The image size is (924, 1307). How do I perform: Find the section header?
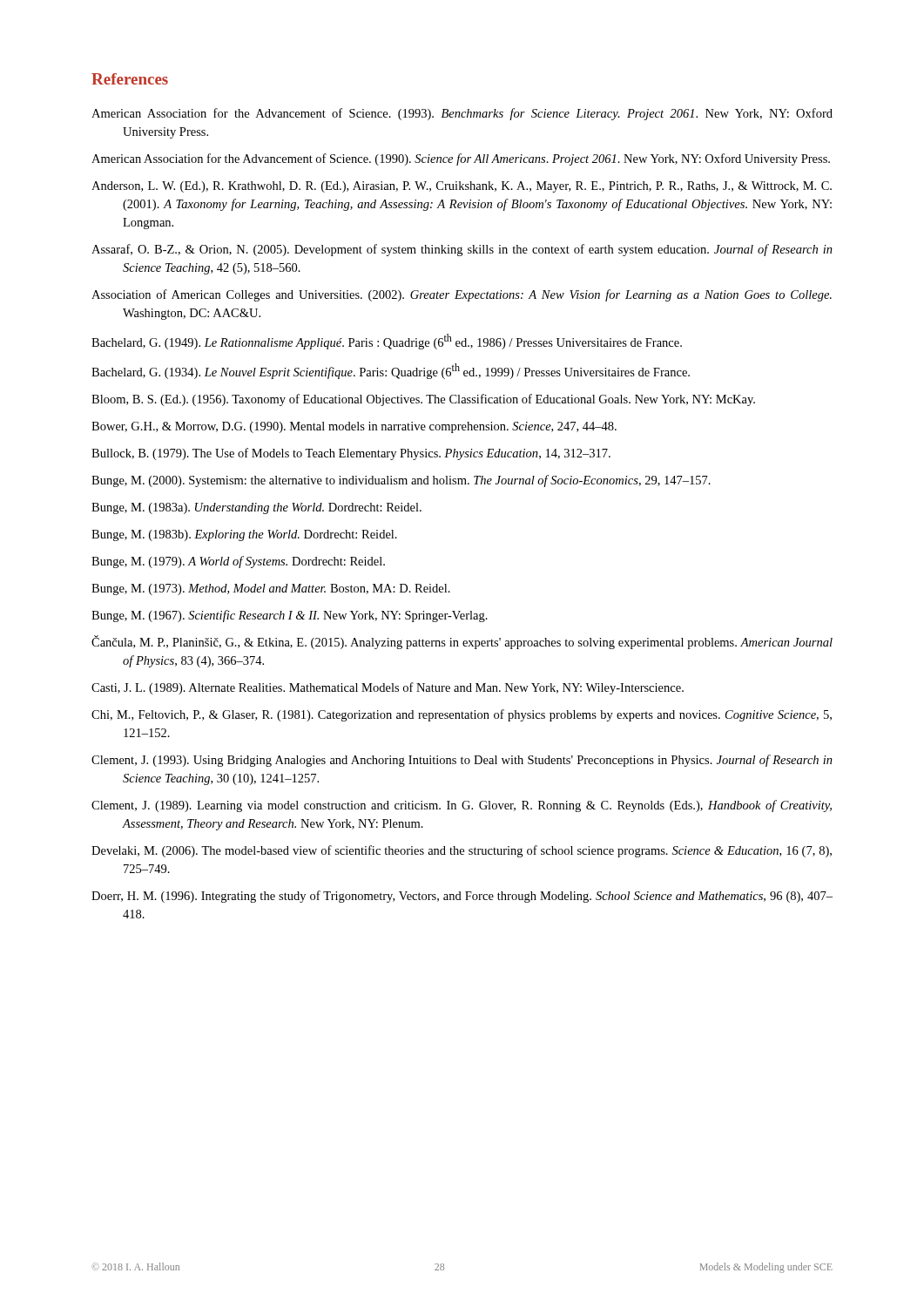(x=130, y=79)
